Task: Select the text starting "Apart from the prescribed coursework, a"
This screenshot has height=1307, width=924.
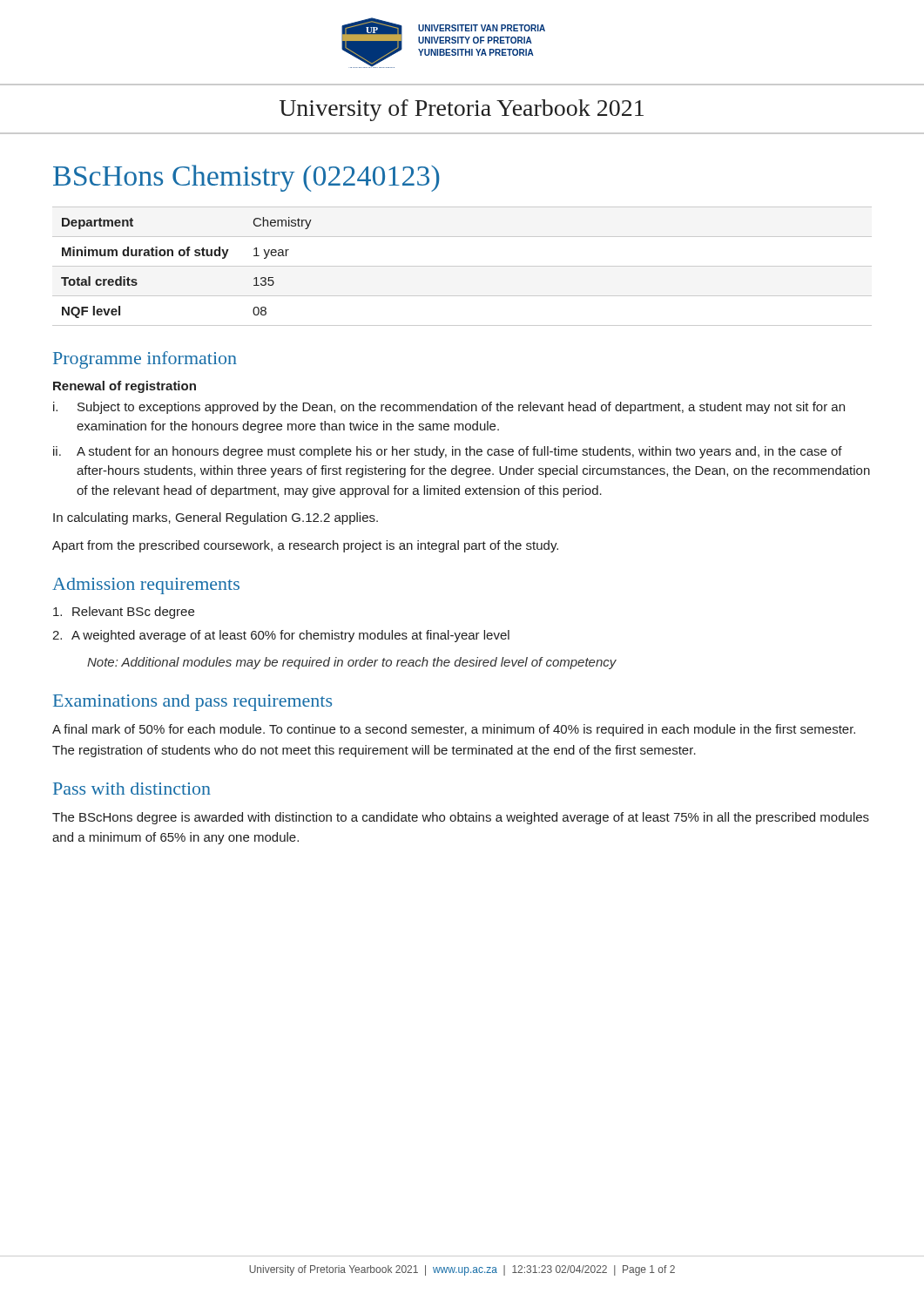Action: click(462, 545)
